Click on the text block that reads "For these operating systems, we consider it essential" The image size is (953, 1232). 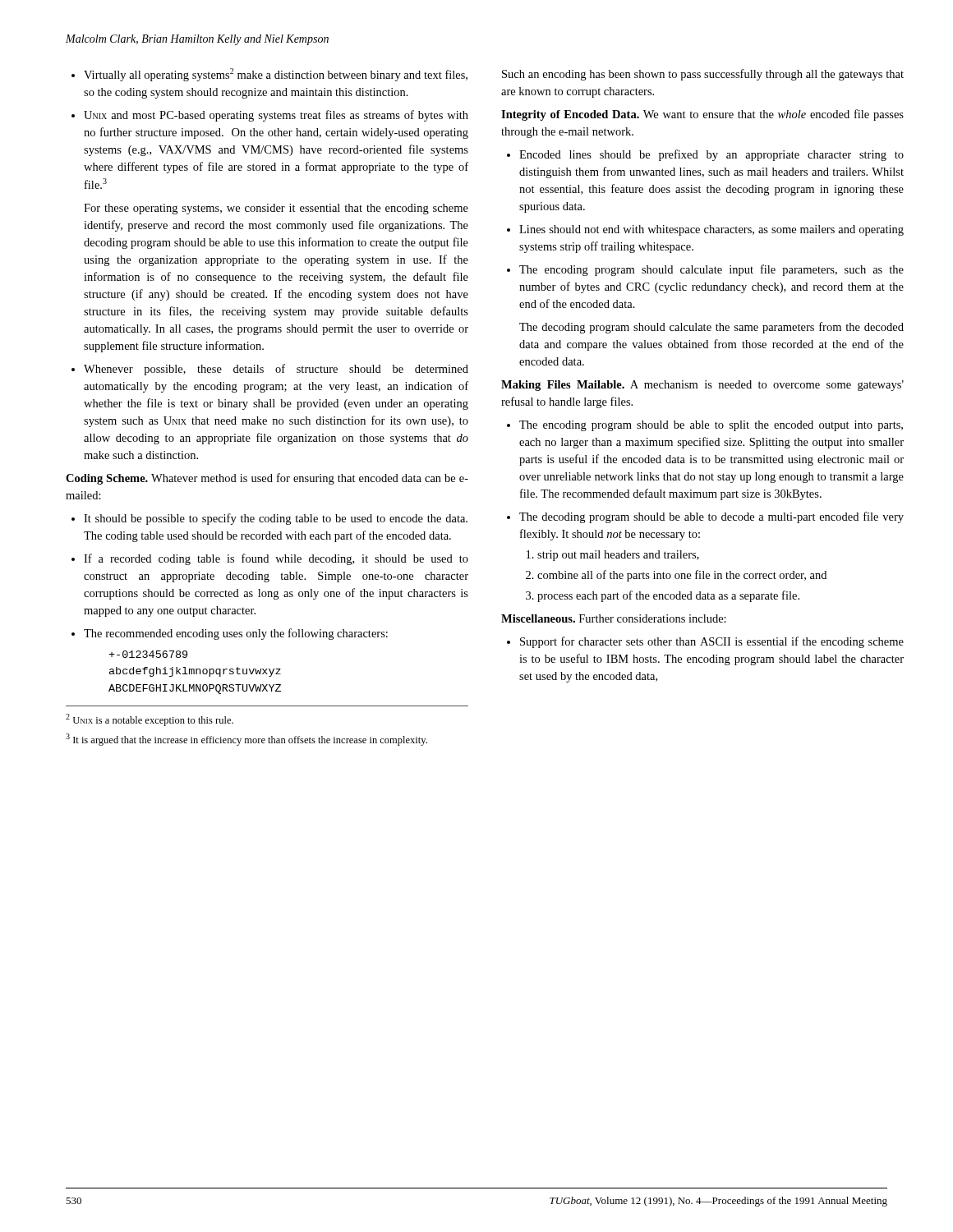point(276,277)
